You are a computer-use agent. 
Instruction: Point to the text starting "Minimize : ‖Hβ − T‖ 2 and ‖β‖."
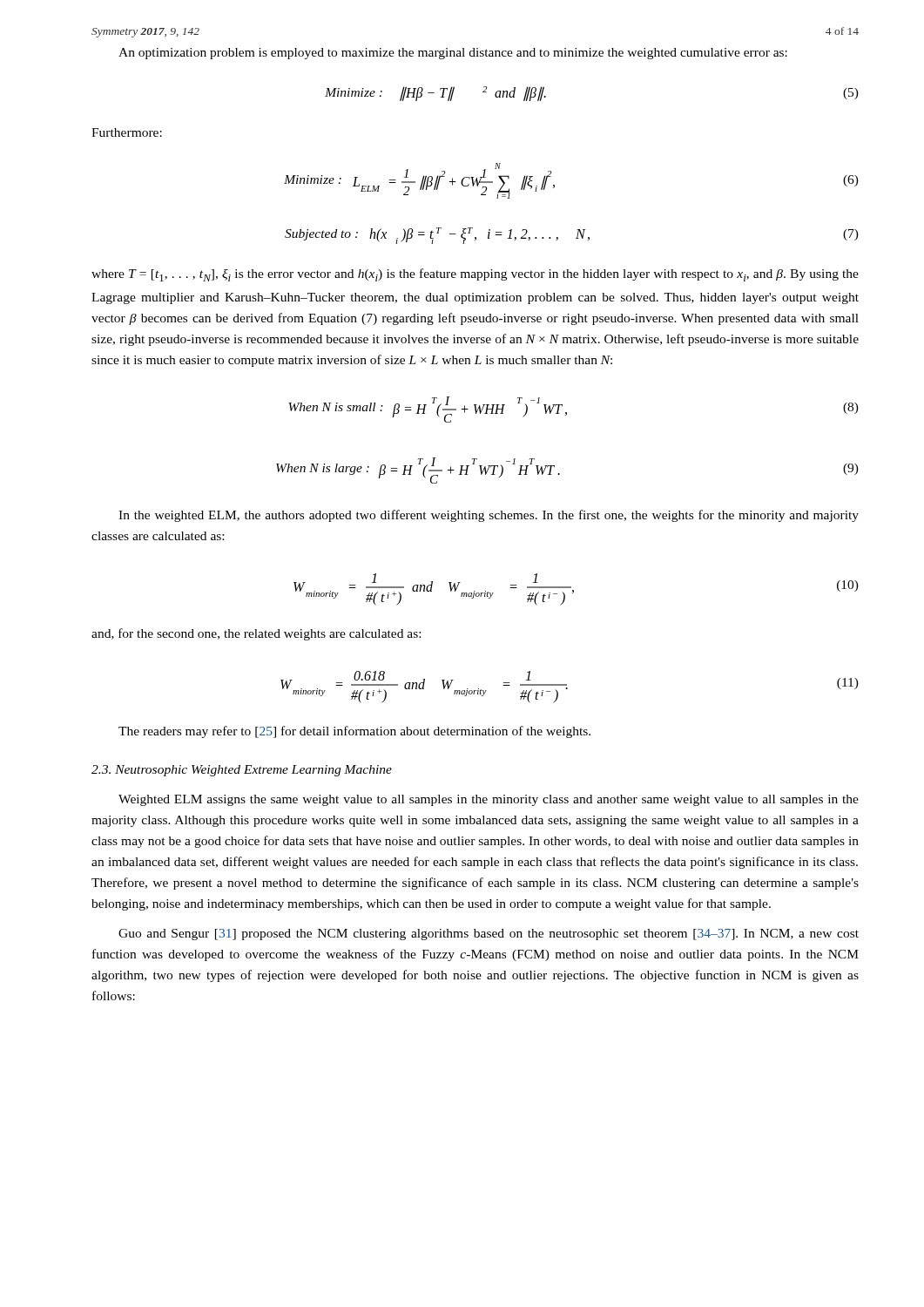pyautogui.click(x=475, y=92)
